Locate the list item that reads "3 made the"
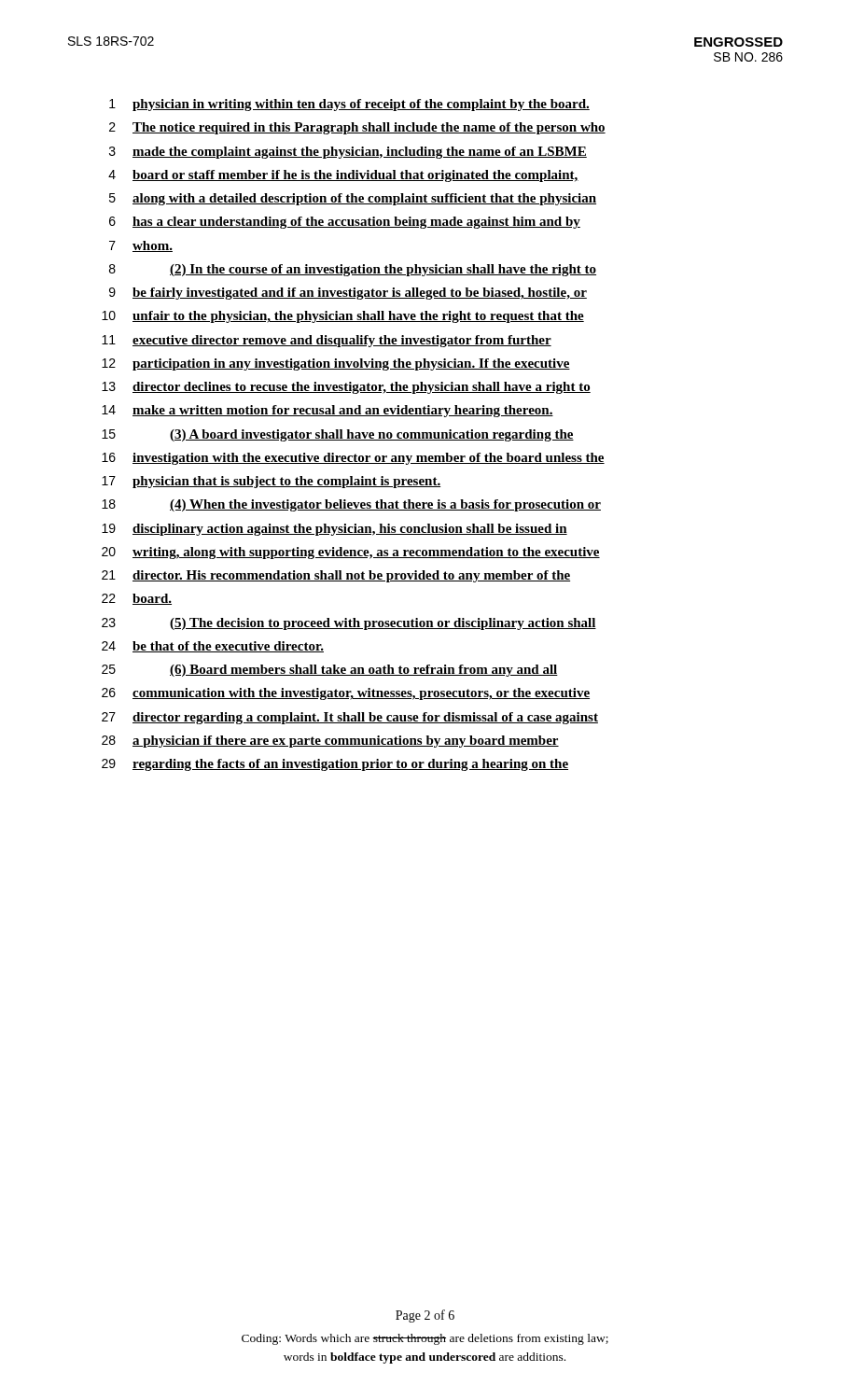Viewport: 850px width, 1400px height. pos(425,151)
